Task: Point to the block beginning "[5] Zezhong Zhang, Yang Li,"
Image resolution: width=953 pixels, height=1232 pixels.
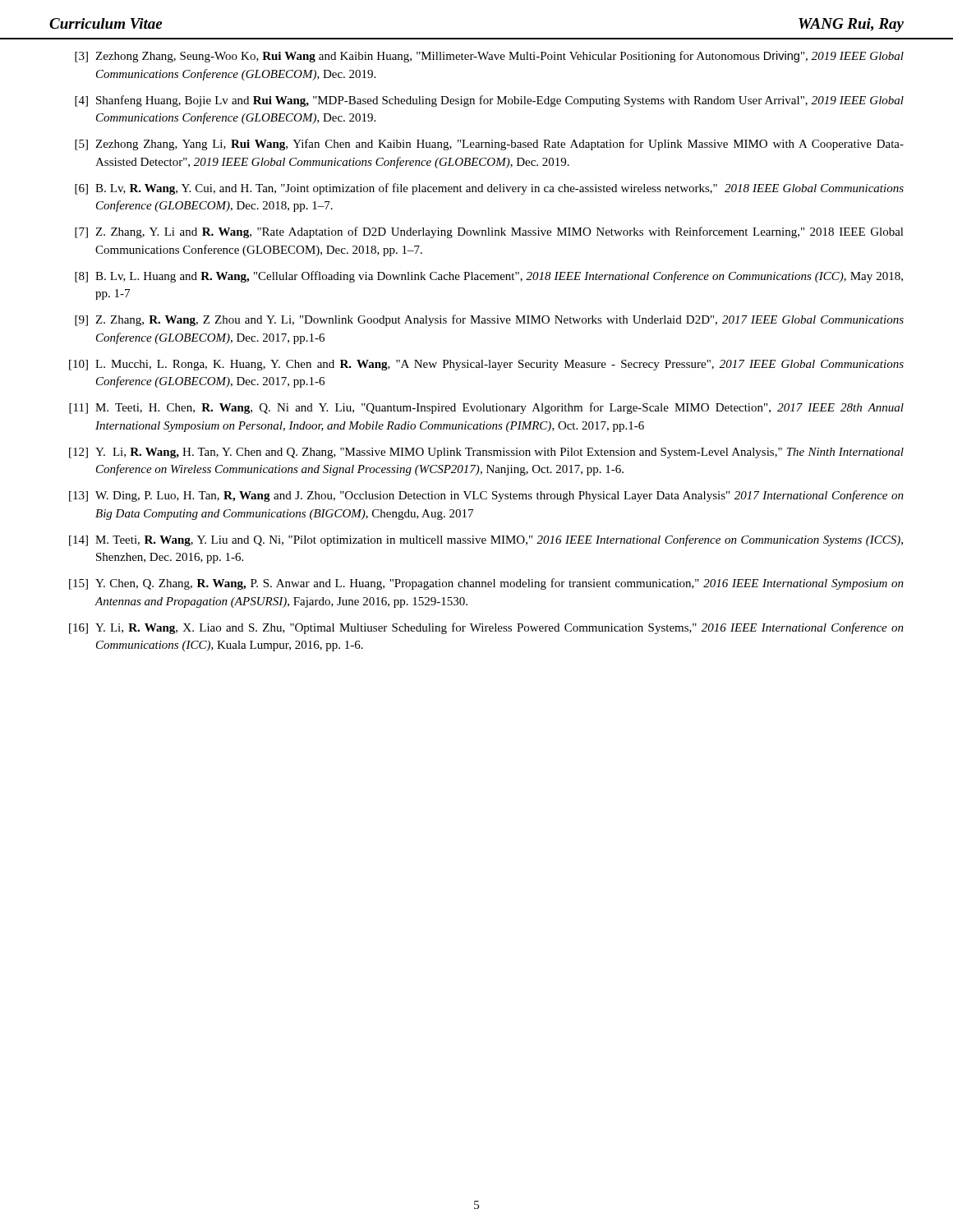Action: [476, 153]
